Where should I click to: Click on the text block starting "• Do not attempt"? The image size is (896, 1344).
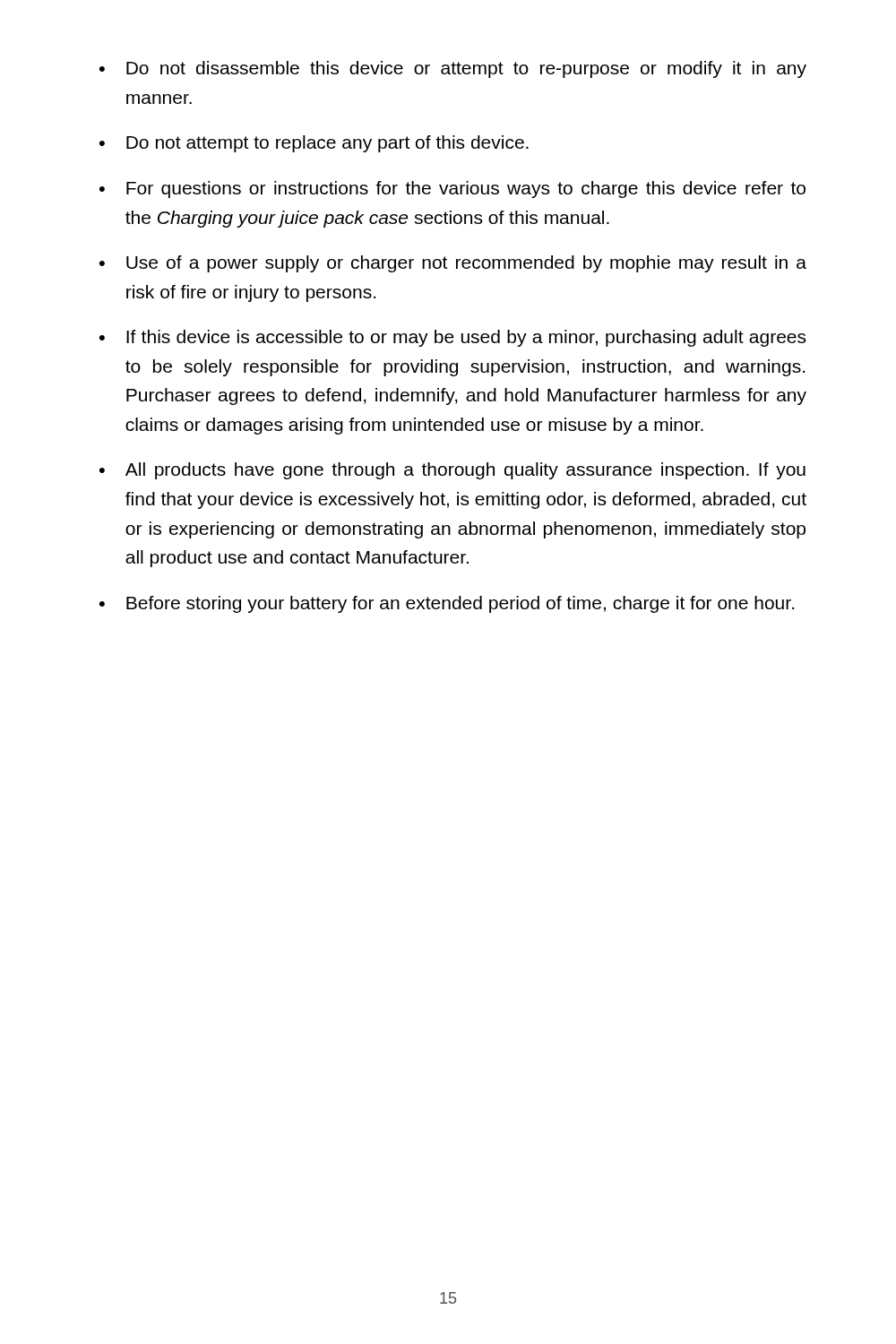(452, 143)
